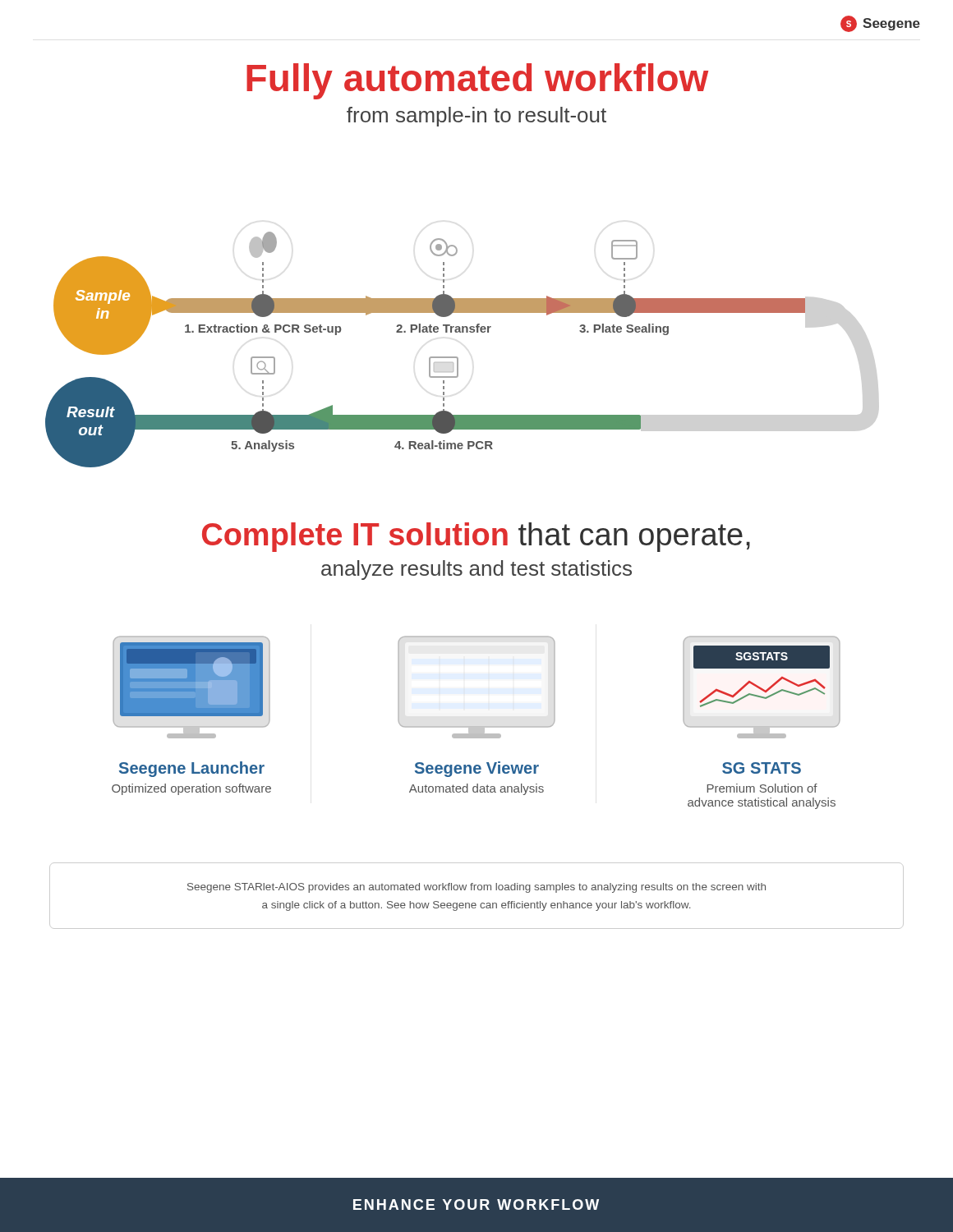Viewport: 953px width, 1232px height.
Task: Find the title that says "Complete IT solution that"
Action: tap(476, 549)
